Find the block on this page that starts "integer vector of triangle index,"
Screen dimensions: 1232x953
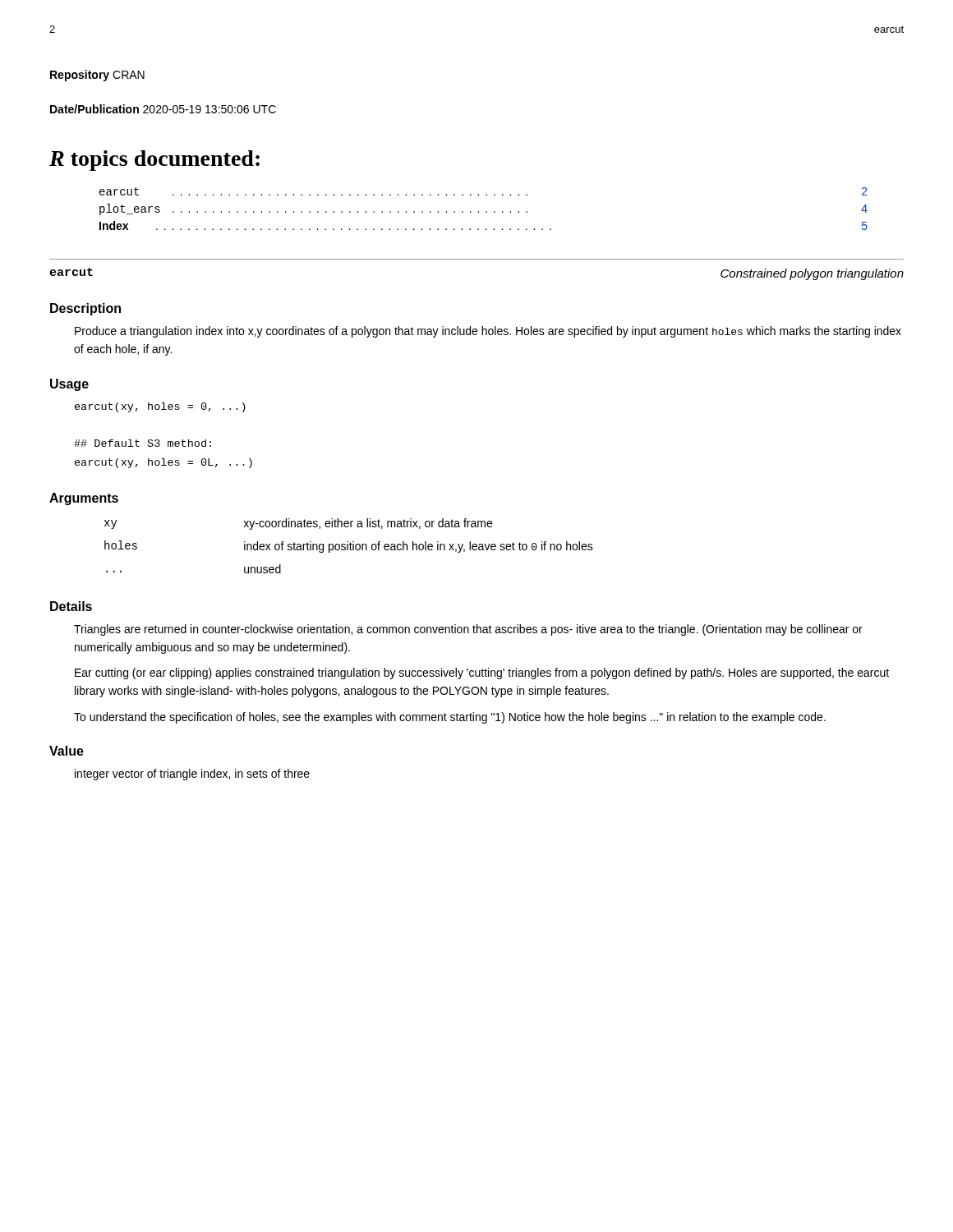(192, 774)
